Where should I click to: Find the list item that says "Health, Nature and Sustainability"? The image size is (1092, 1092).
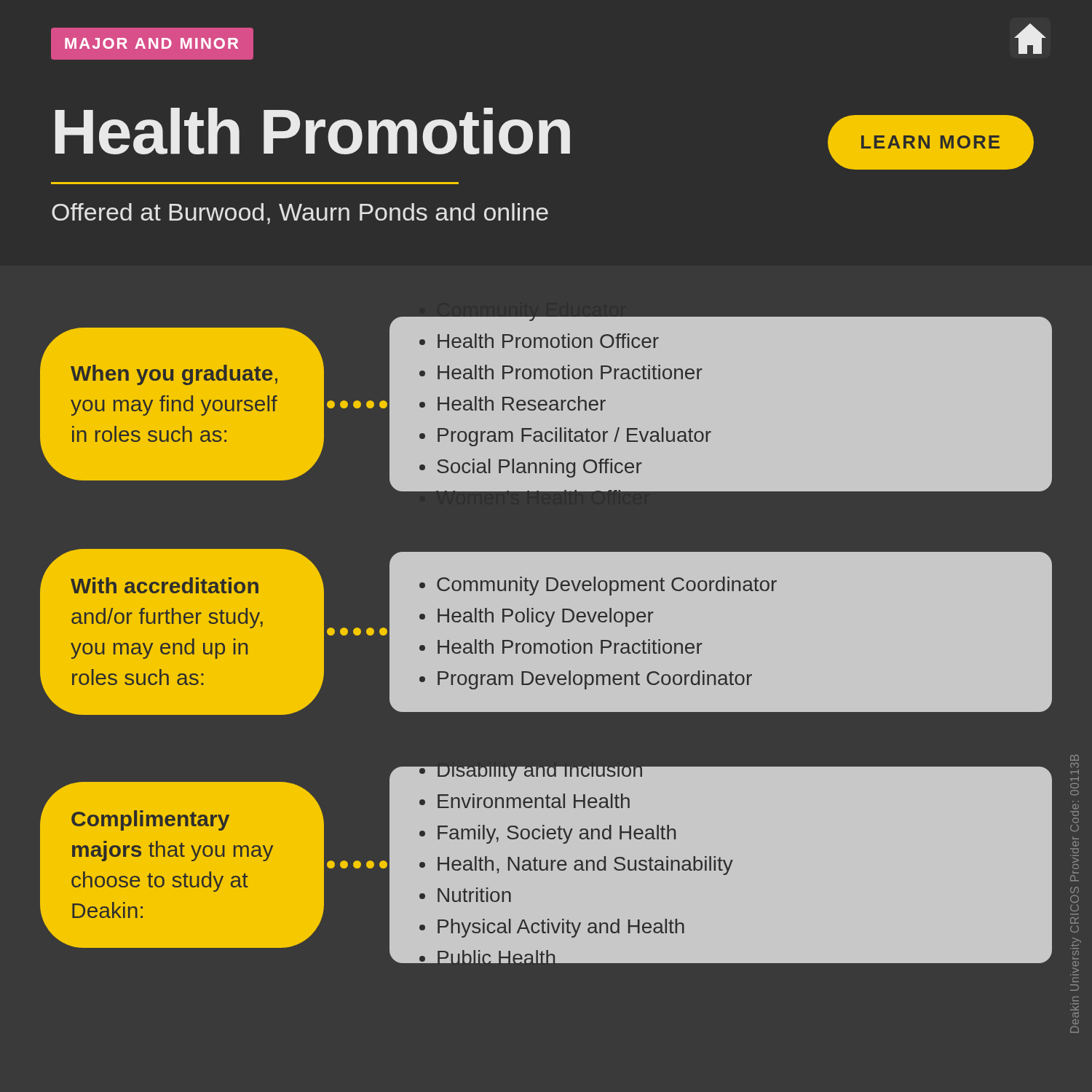584,864
